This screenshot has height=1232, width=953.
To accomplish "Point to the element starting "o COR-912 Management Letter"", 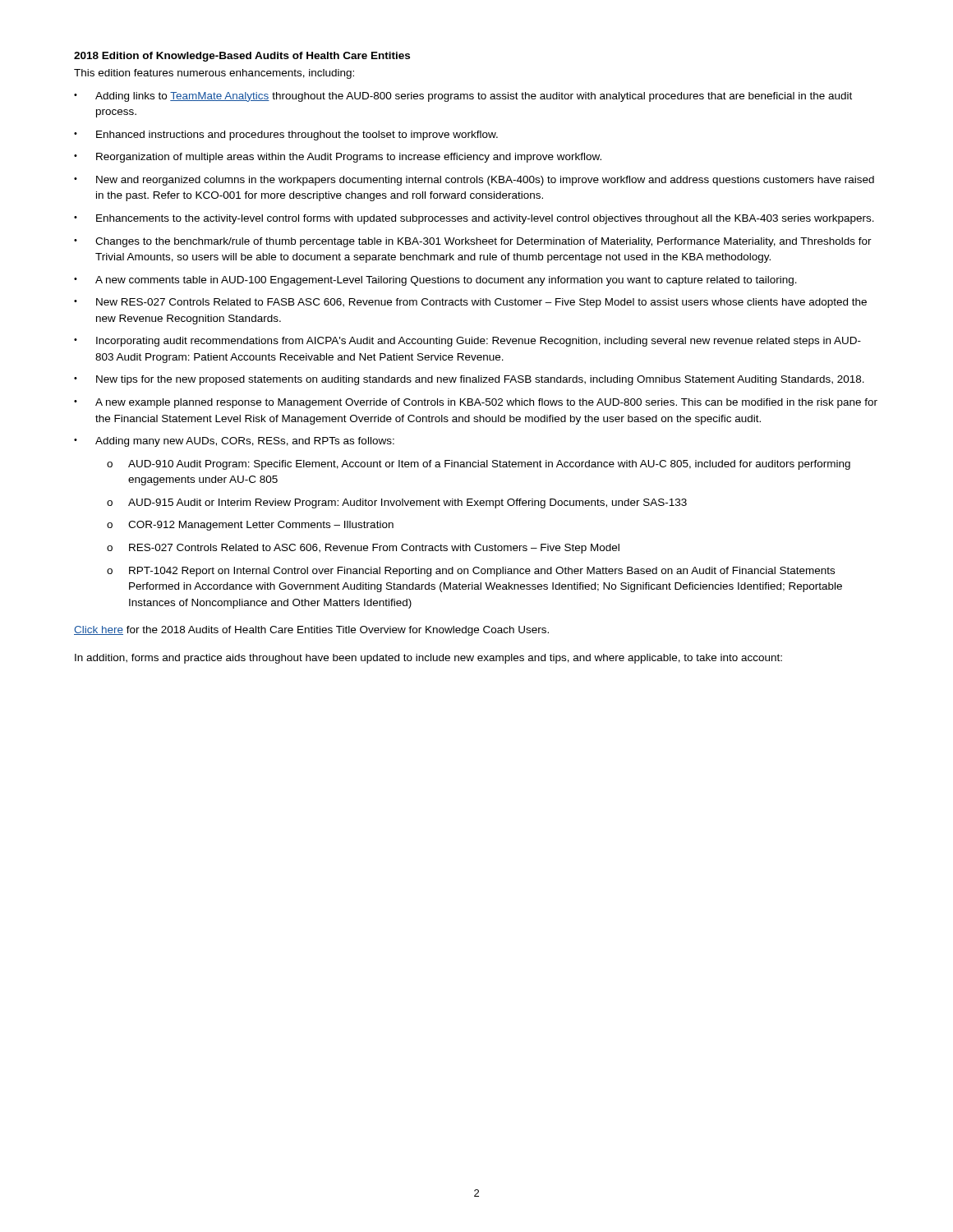I will click(x=250, y=526).
